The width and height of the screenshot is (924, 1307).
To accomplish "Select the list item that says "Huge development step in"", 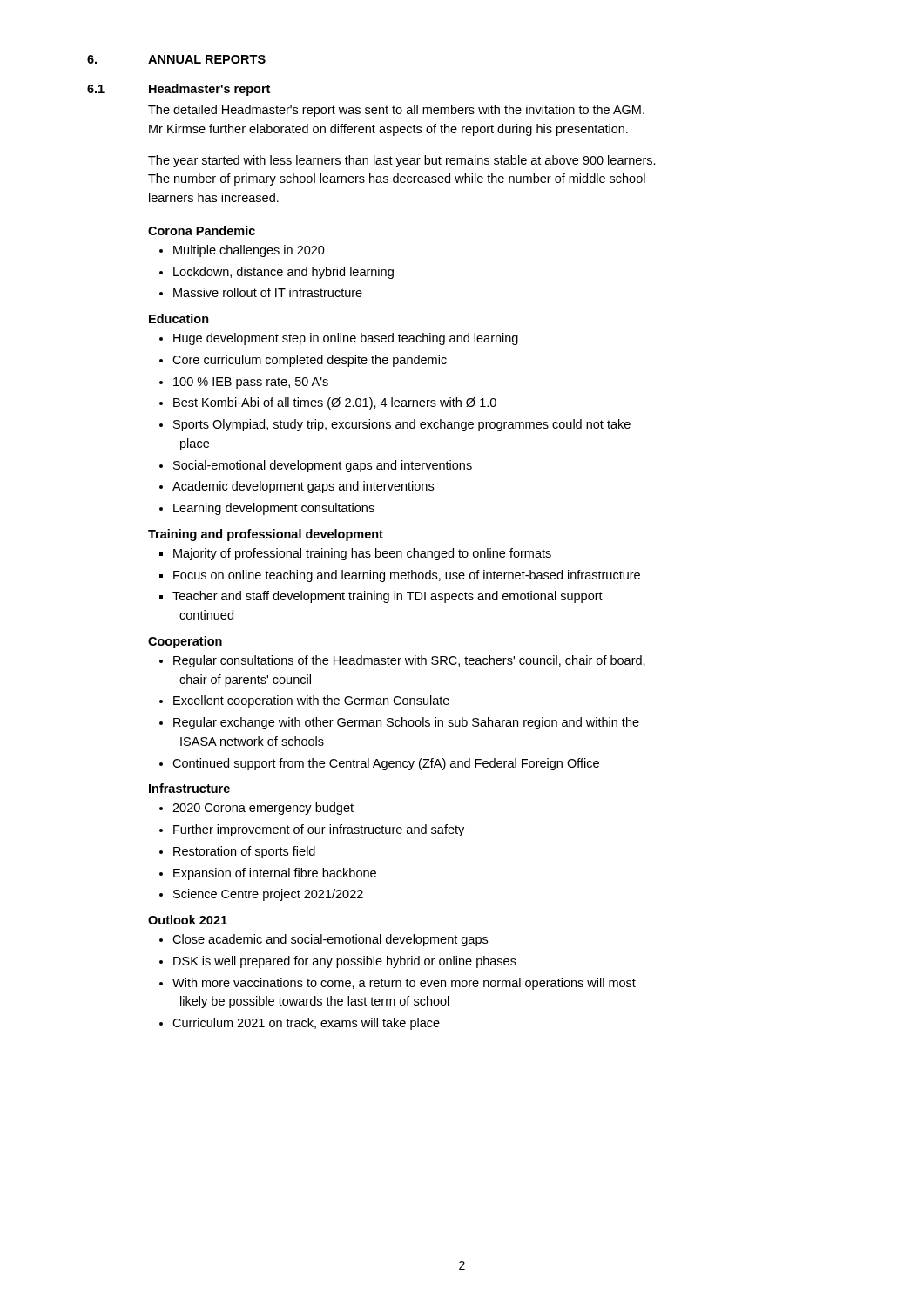I will click(x=345, y=338).
